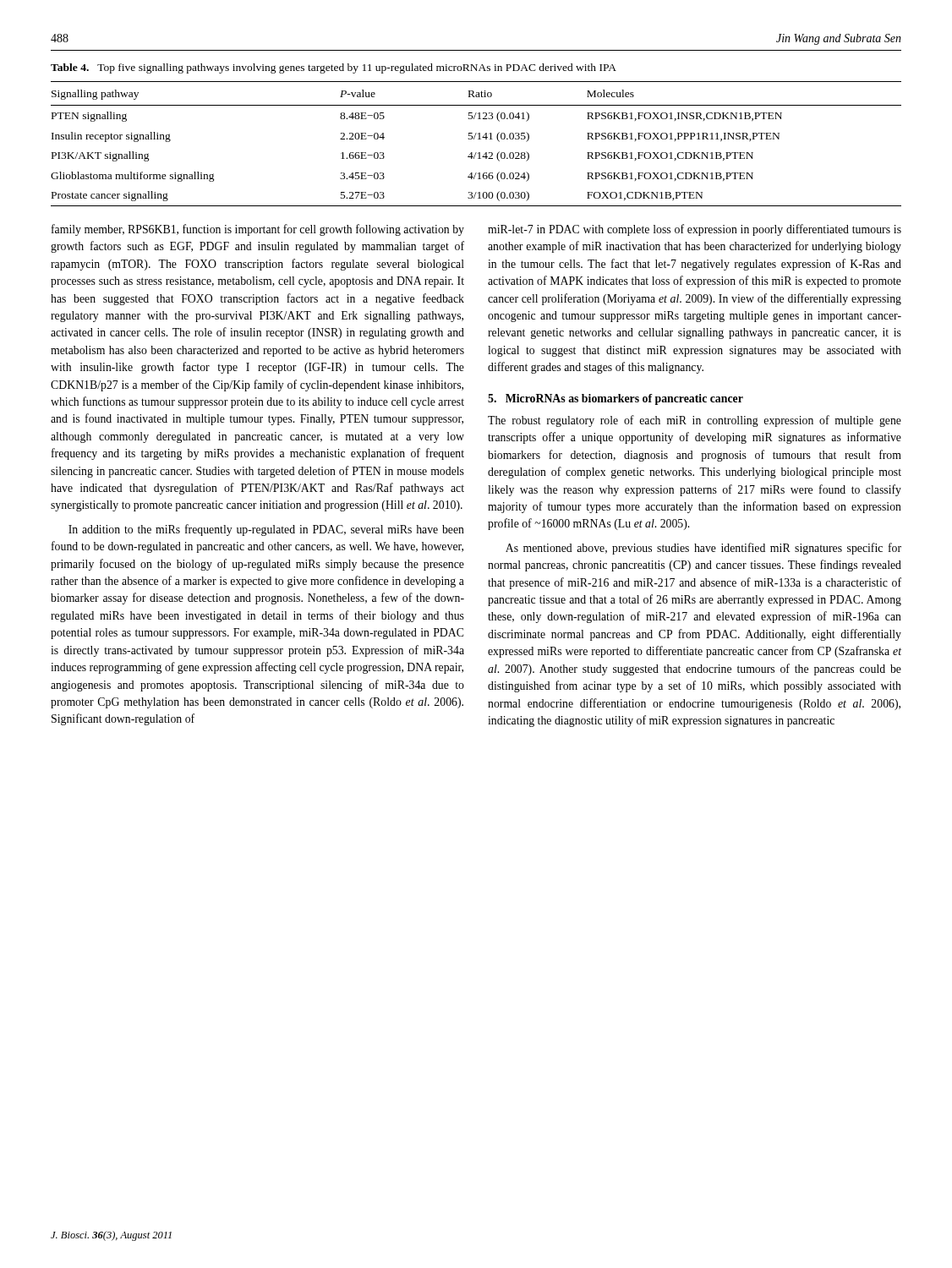Find the passage starting "The robust regulatory role of each miR in"
The image size is (952, 1268).
click(695, 571)
